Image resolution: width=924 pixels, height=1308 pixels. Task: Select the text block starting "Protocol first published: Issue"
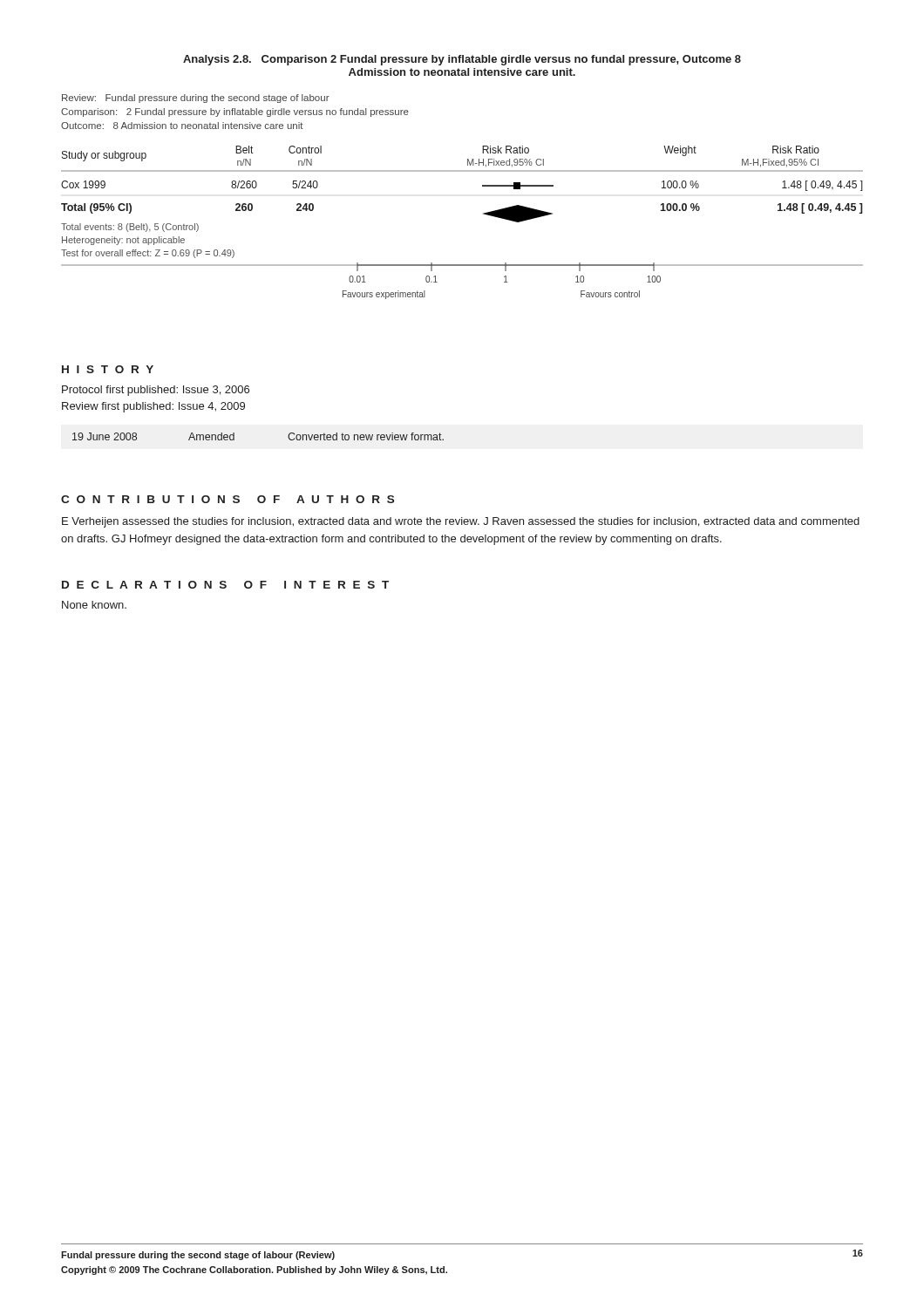(x=156, y=389)
